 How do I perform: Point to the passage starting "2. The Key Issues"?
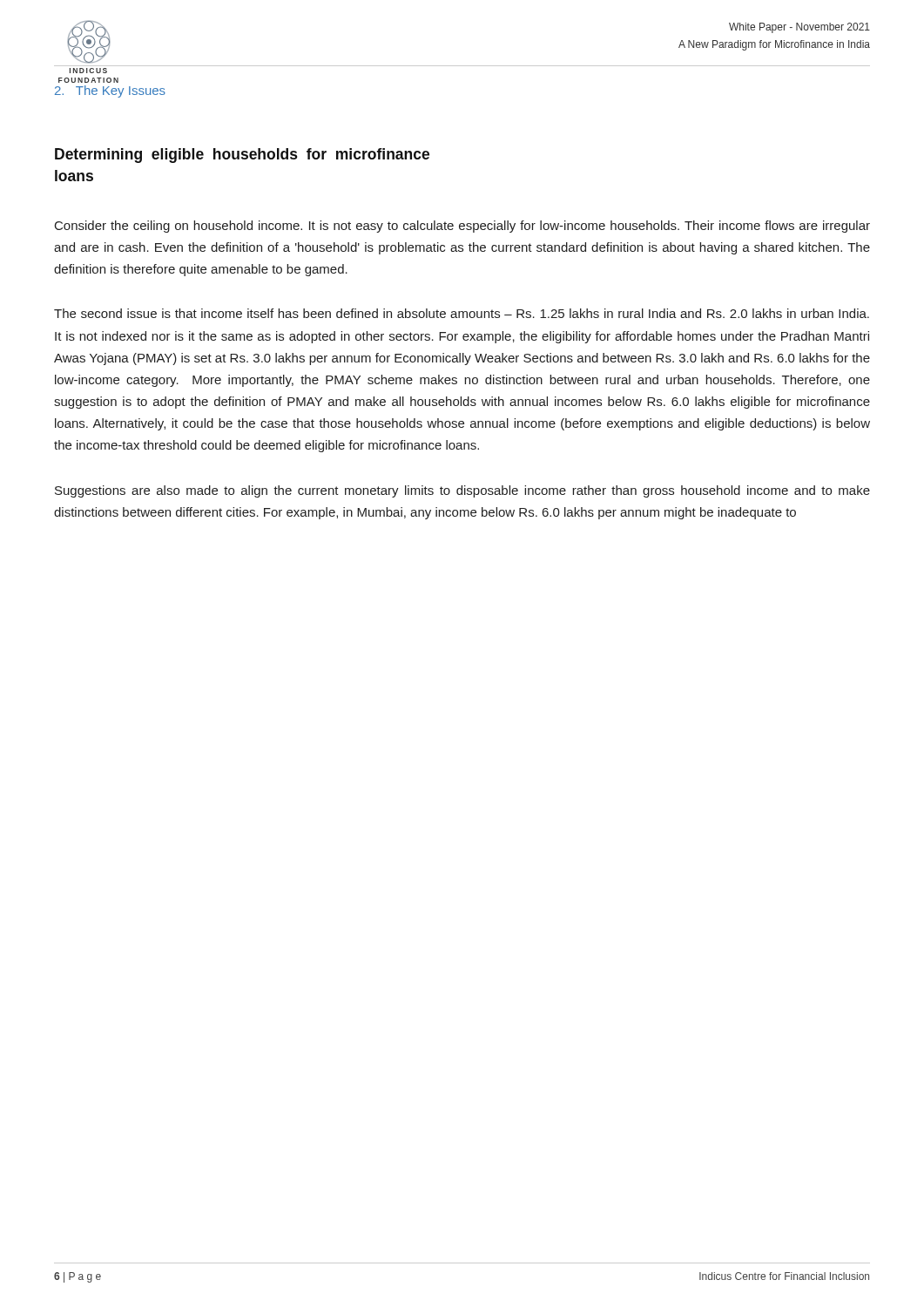tap(110, 90)
